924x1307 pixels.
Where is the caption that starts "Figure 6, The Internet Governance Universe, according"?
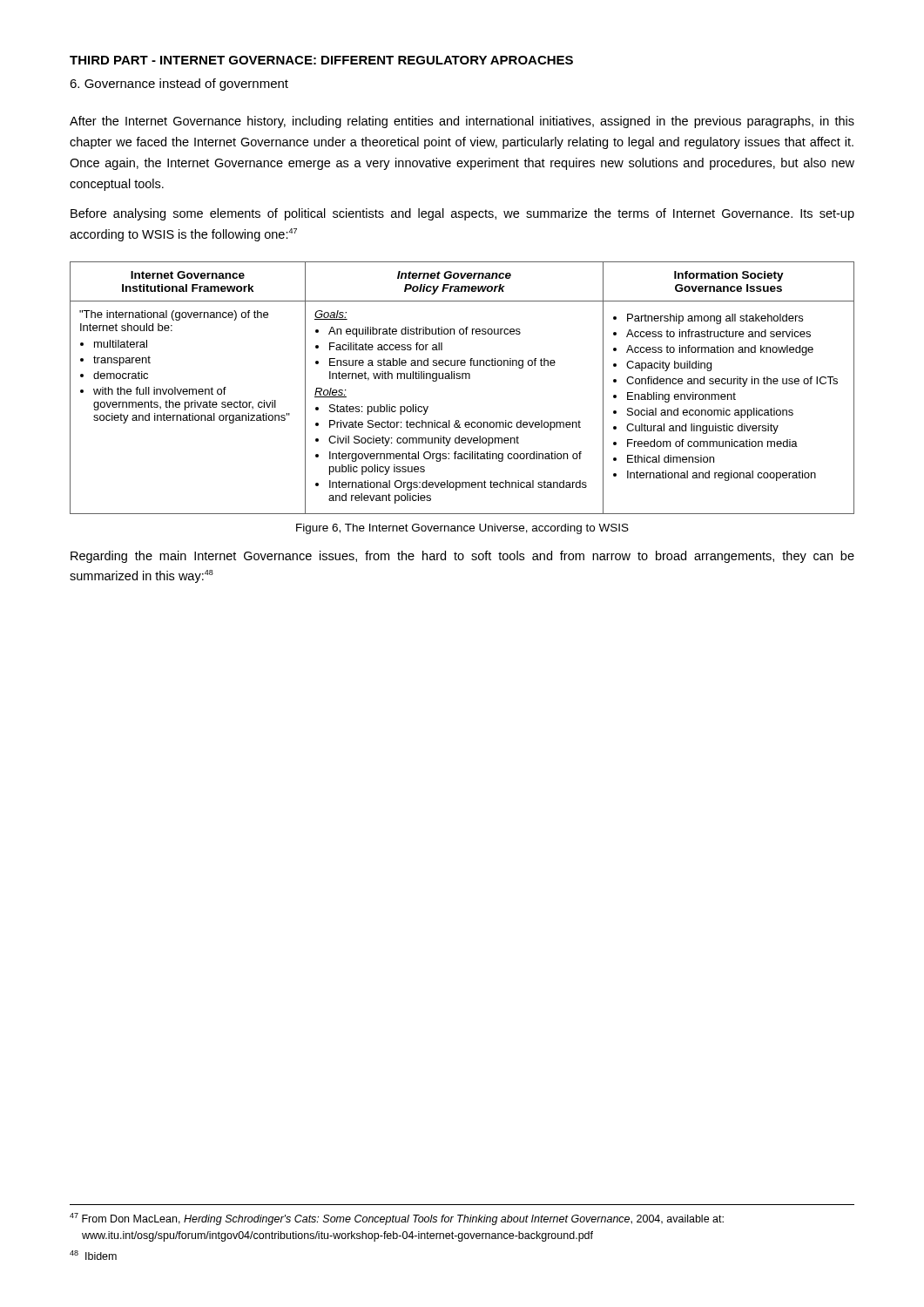[462, 527]
